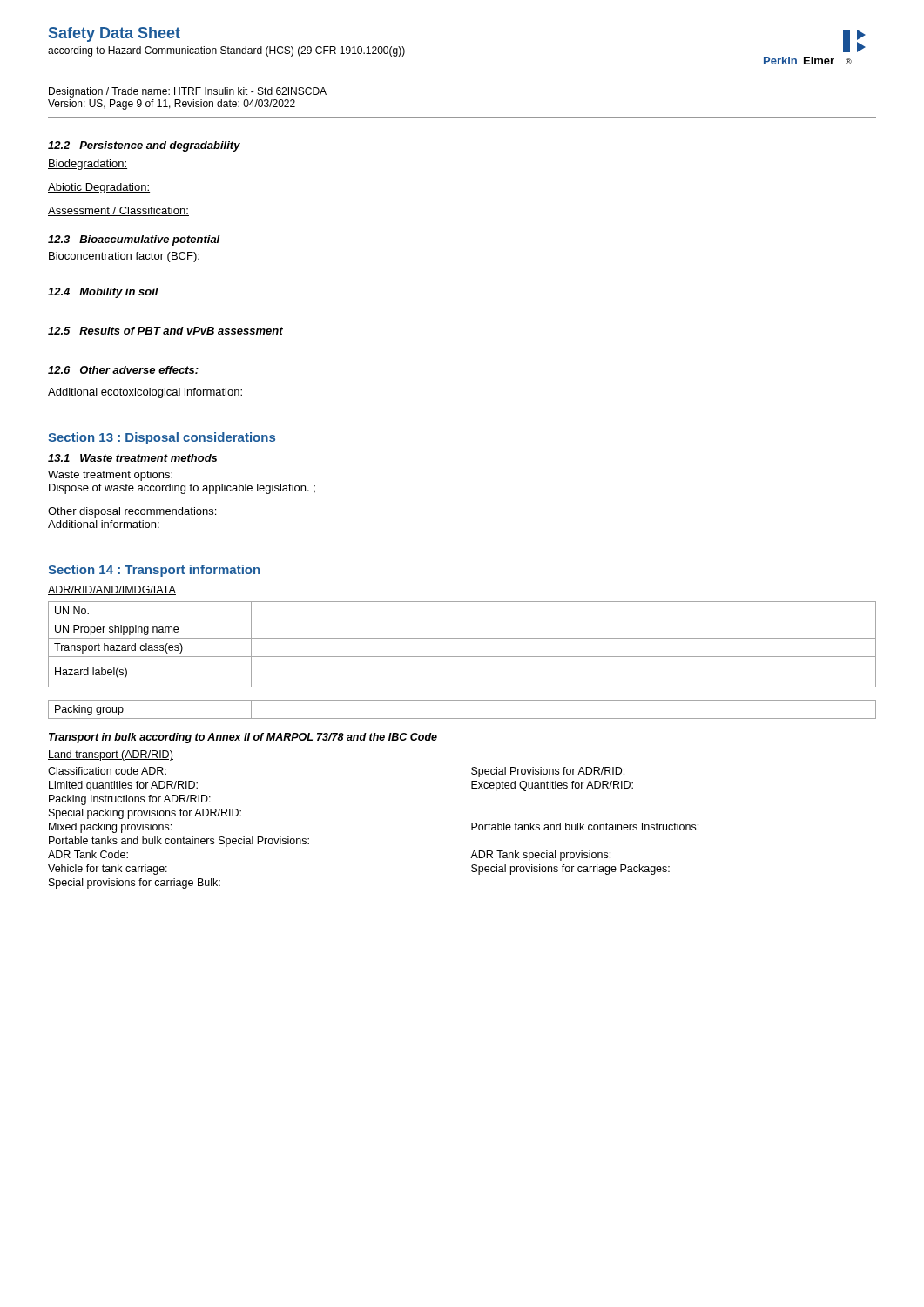The height and width of the screenshot is (1307, 924).
Task: Point to the section header beginning "Section 13 :"
Action: click(x=162, y=437)
